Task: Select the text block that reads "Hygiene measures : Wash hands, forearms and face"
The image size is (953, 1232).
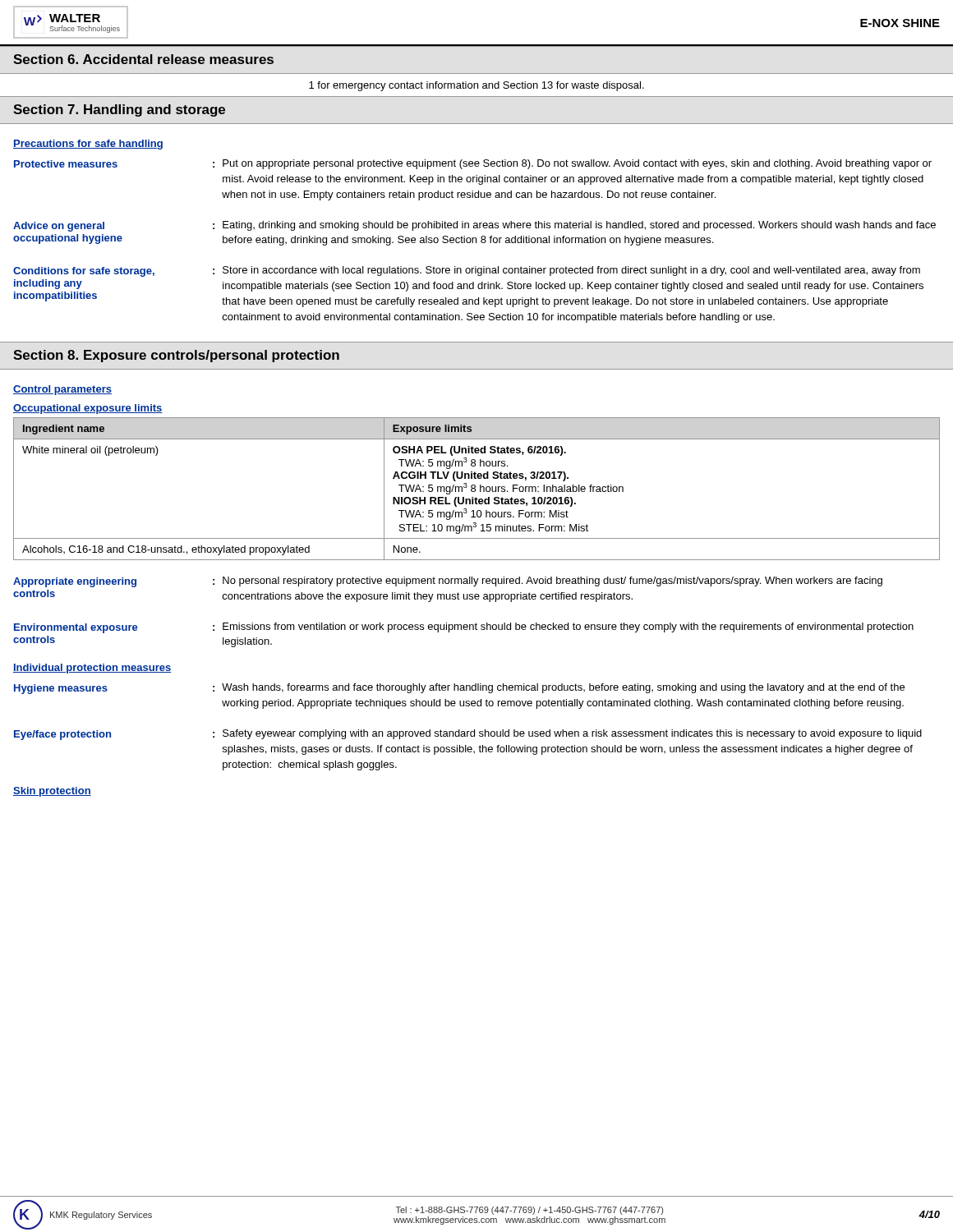Action: click(x=476, y=696)
